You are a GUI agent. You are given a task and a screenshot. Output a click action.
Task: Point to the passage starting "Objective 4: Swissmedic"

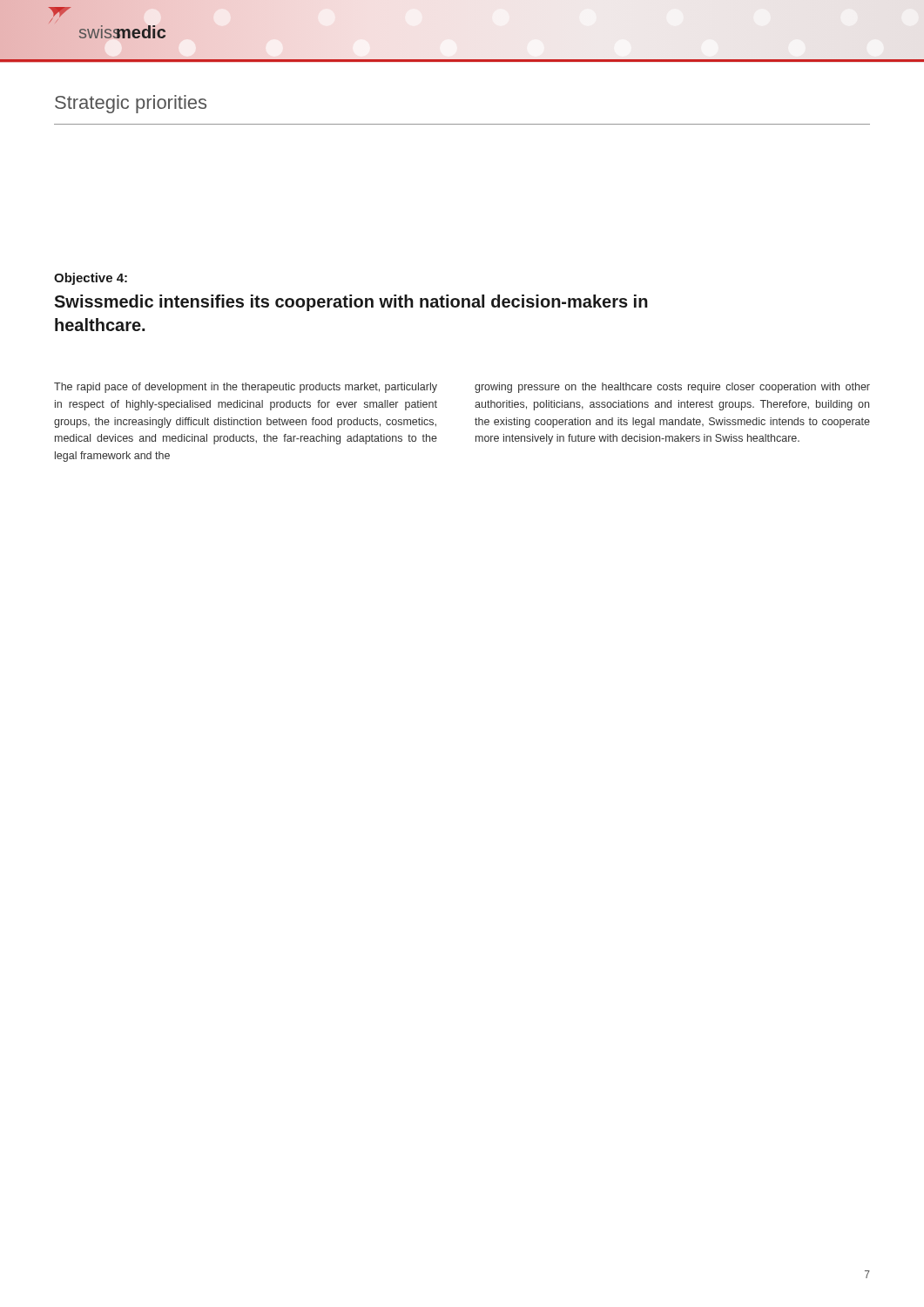(372, 304)
